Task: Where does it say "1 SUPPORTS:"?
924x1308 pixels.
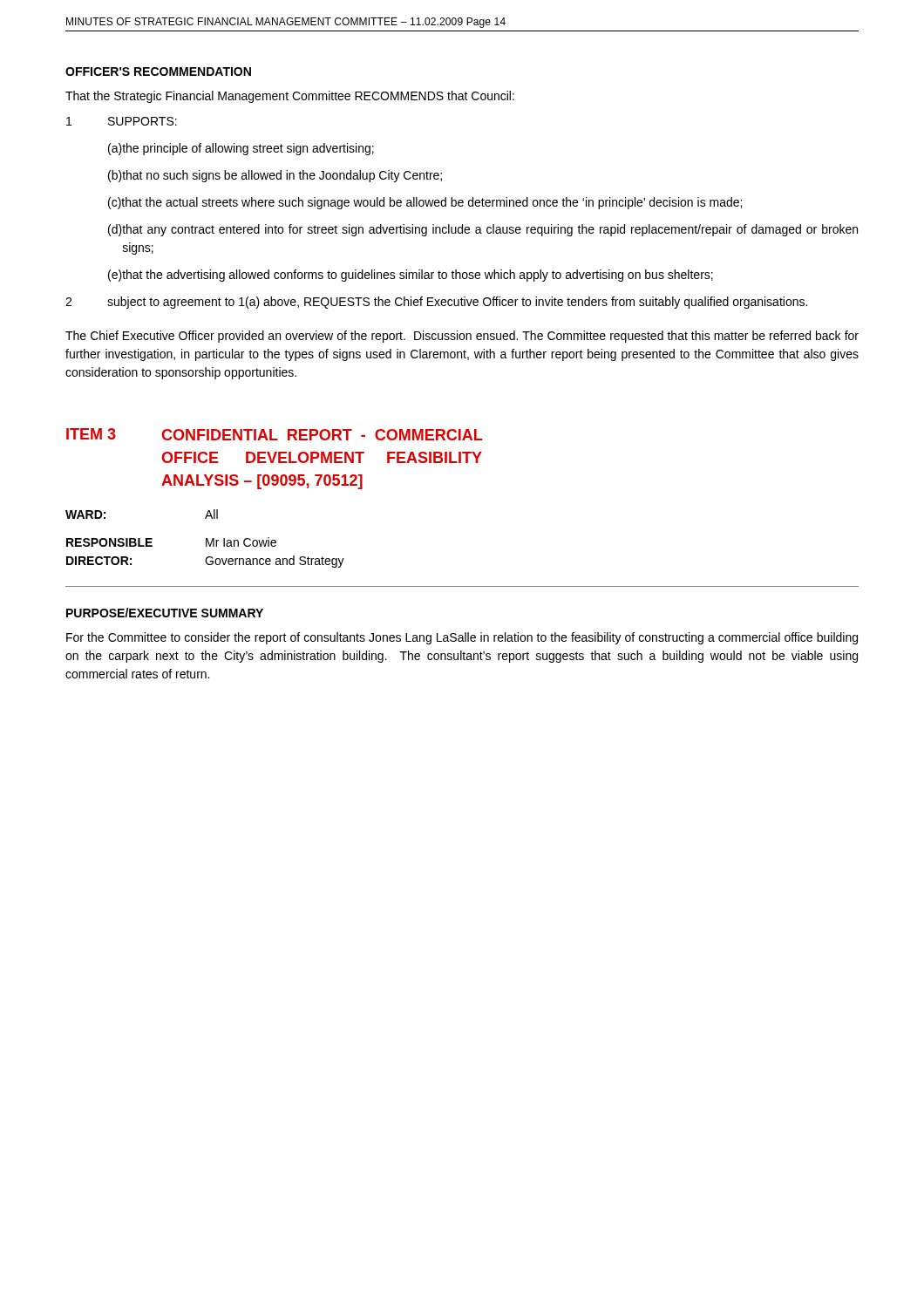Action: tap(122, 121)
